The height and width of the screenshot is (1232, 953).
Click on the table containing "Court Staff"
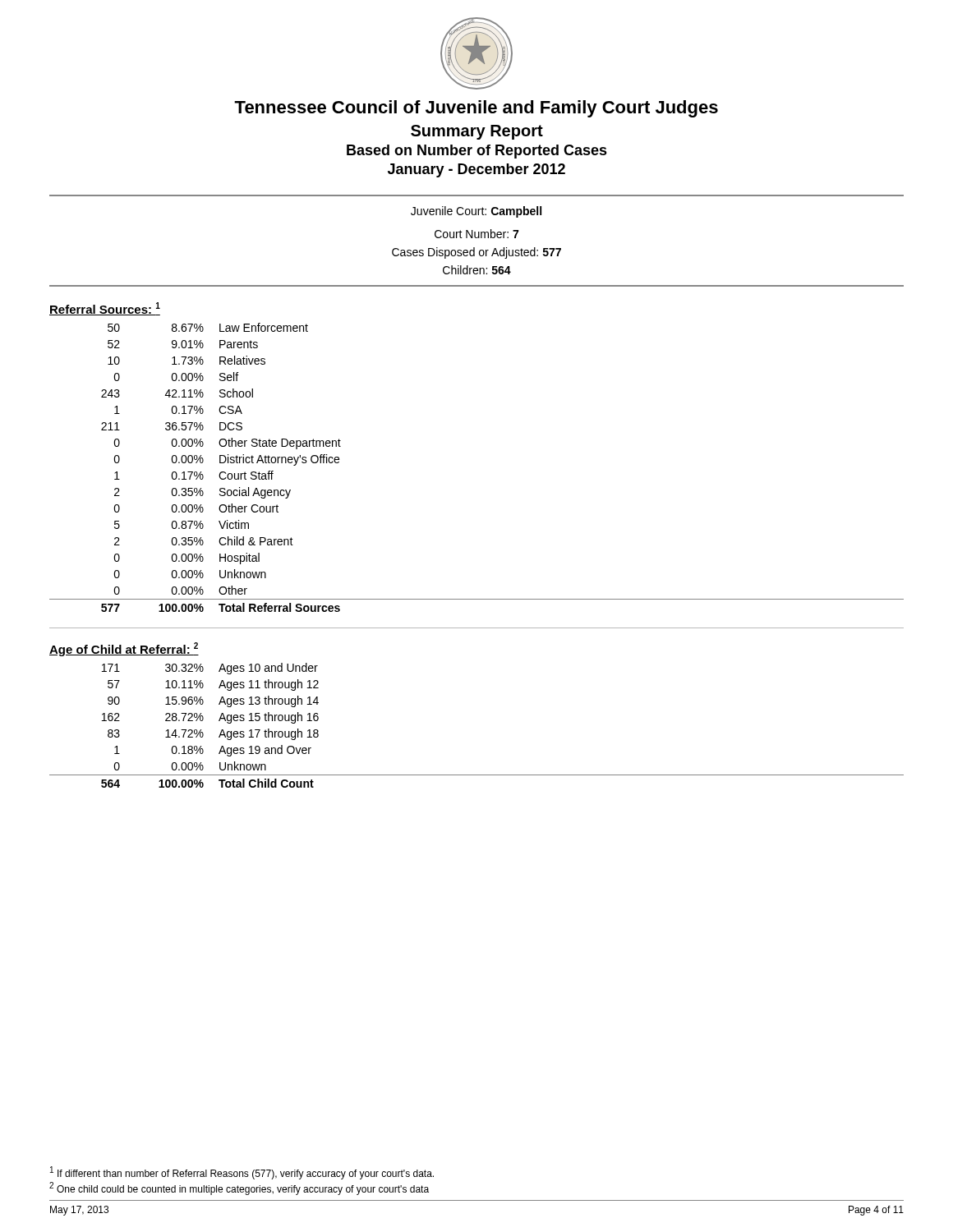point(476,468)
